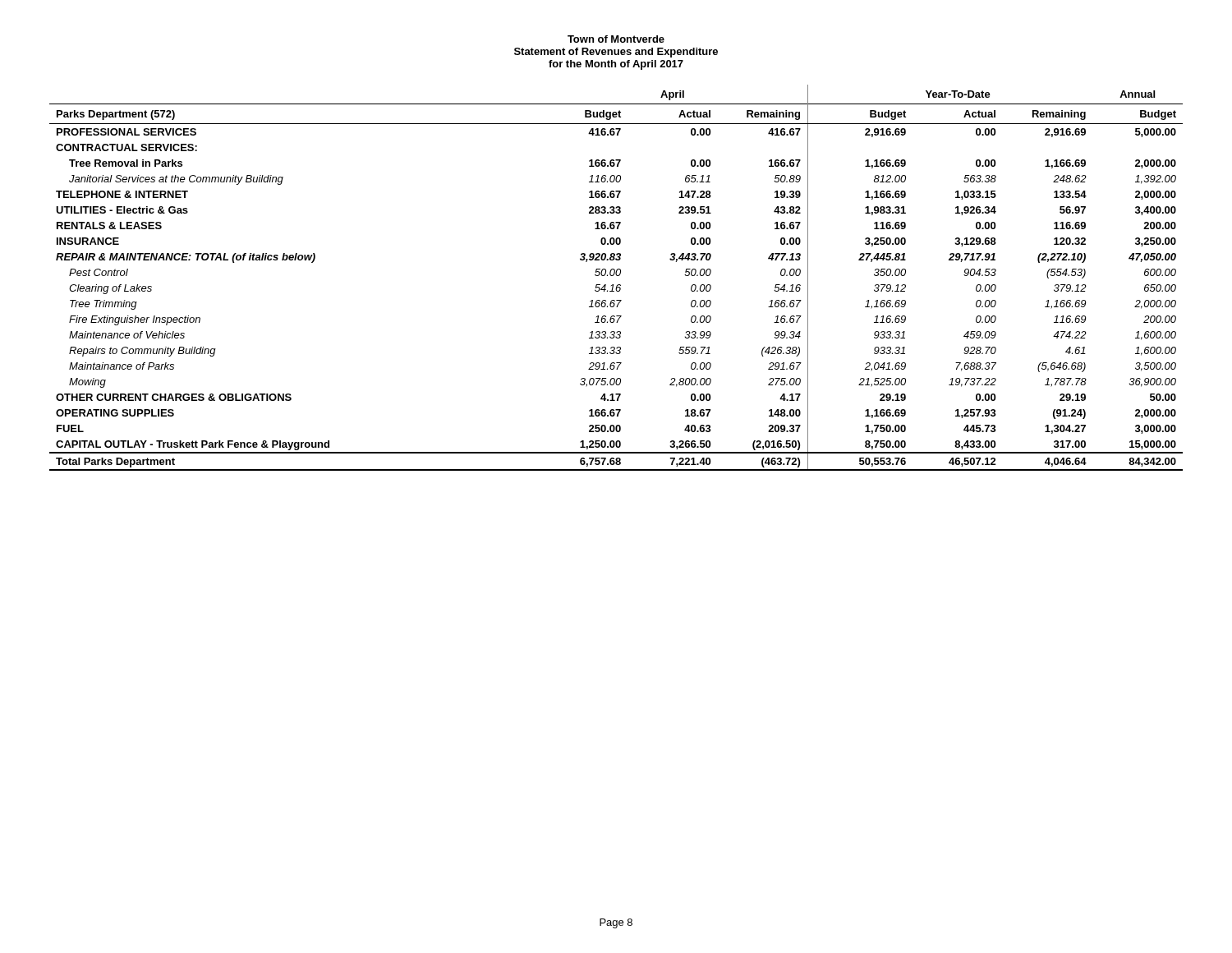Viewport: 1232px width, 953px height.
Task: Click a table
Action: click(616, 278)
